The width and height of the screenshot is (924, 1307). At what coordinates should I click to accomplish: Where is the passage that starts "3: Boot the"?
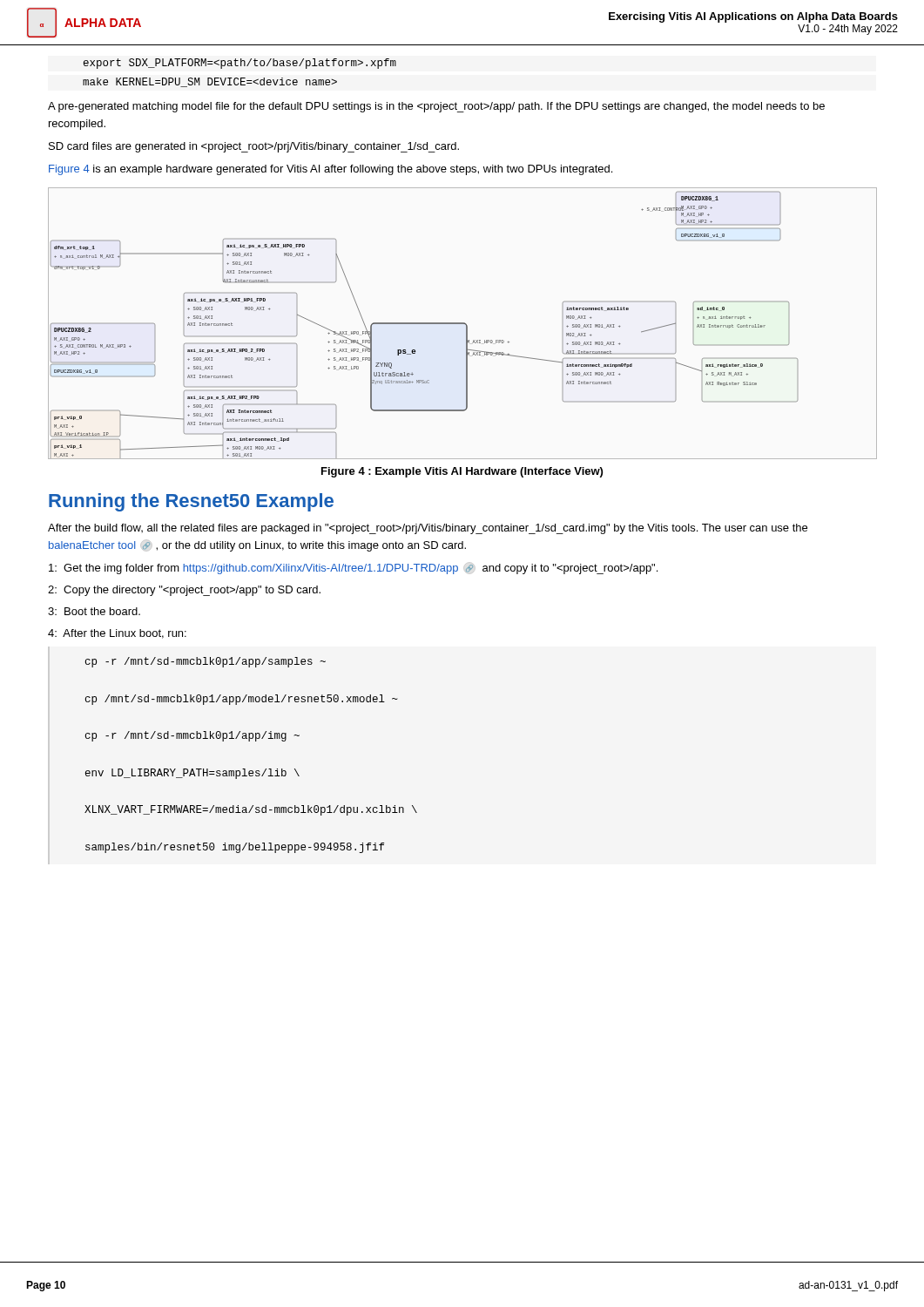click(94, 611)
